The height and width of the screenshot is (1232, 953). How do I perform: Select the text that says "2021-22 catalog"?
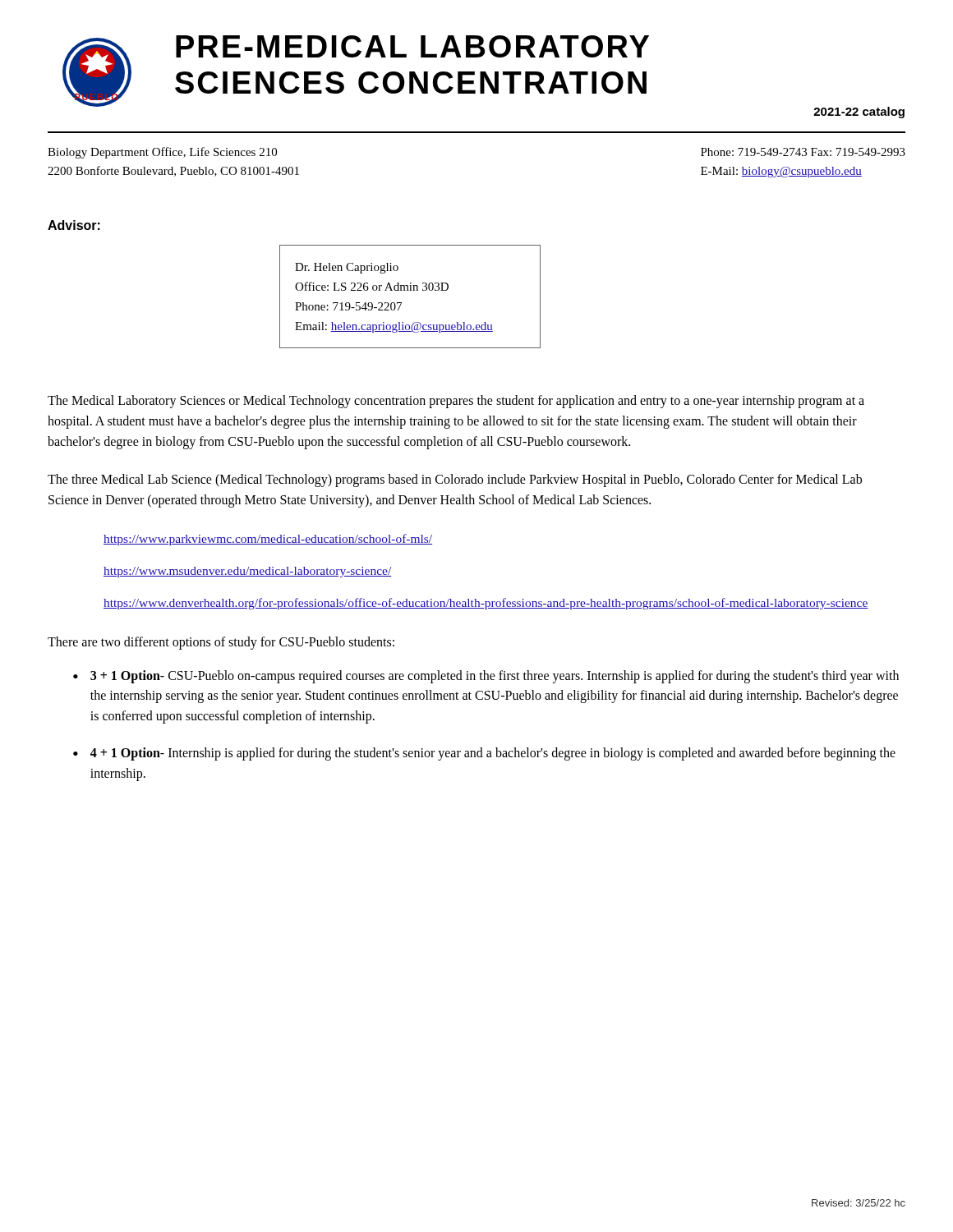point(859,112)
